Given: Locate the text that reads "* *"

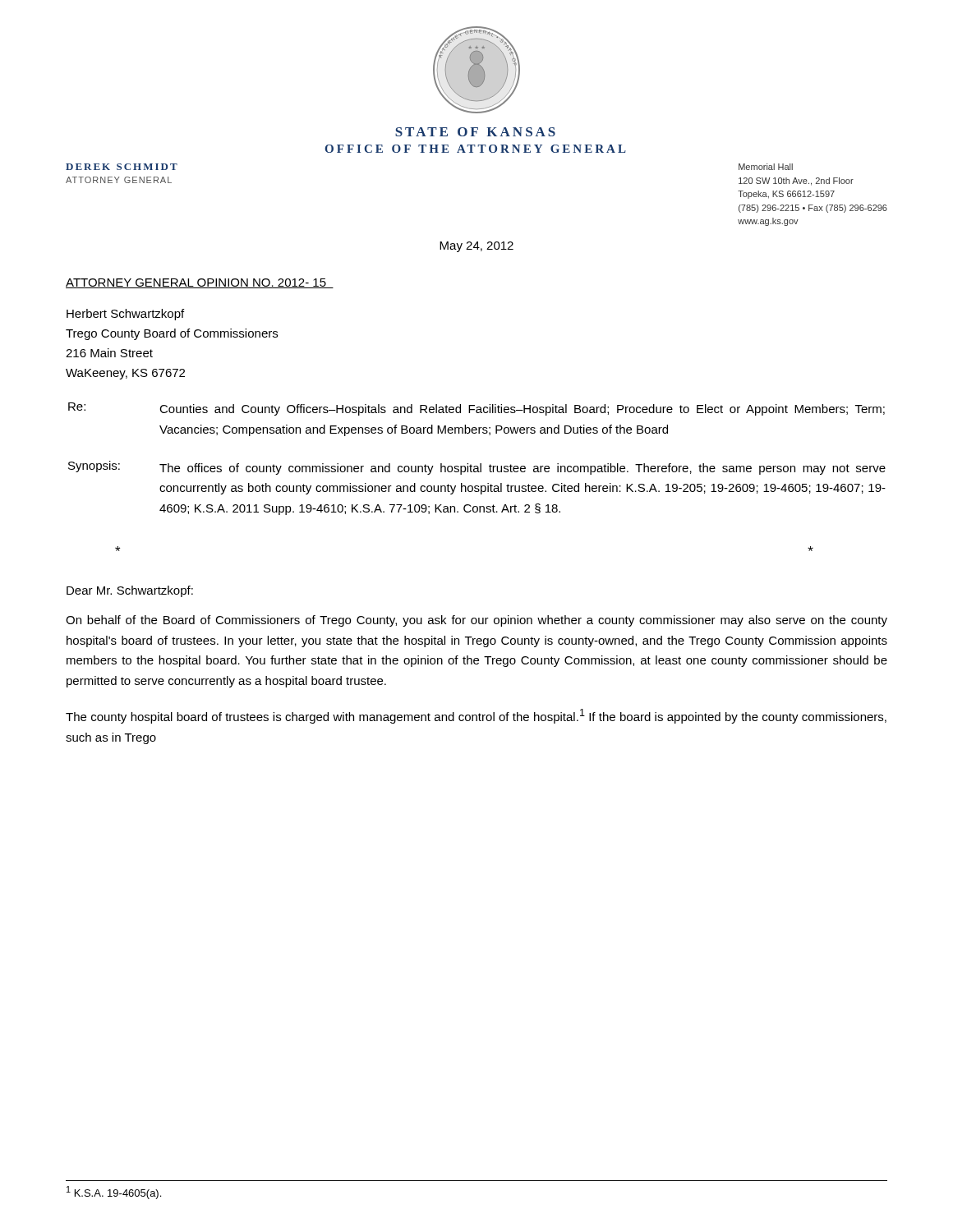Looking at the screenshot, I should 117,548.
